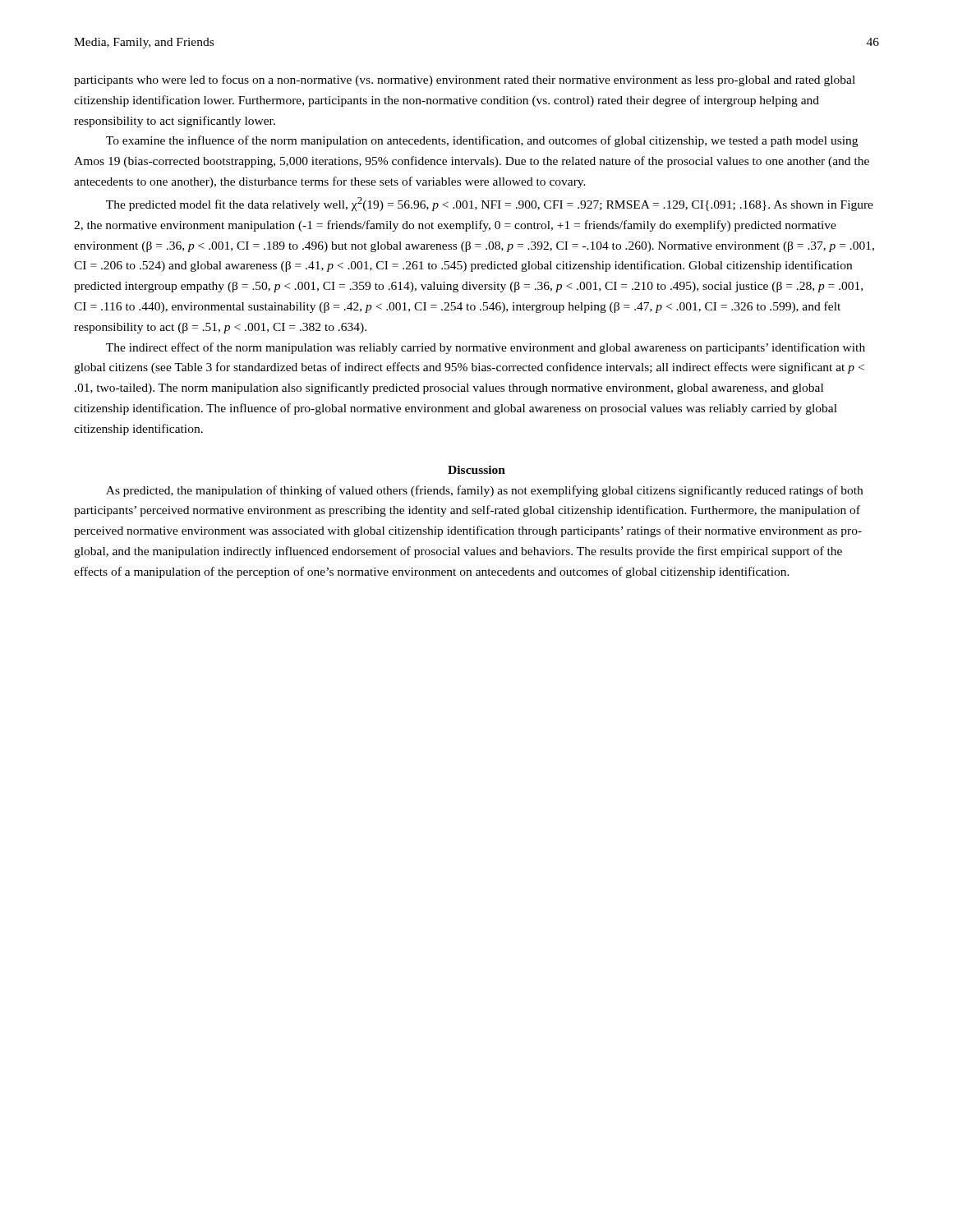
Task: Find the text block that says "To examine the influence"
Action: [x=476, y=162]
